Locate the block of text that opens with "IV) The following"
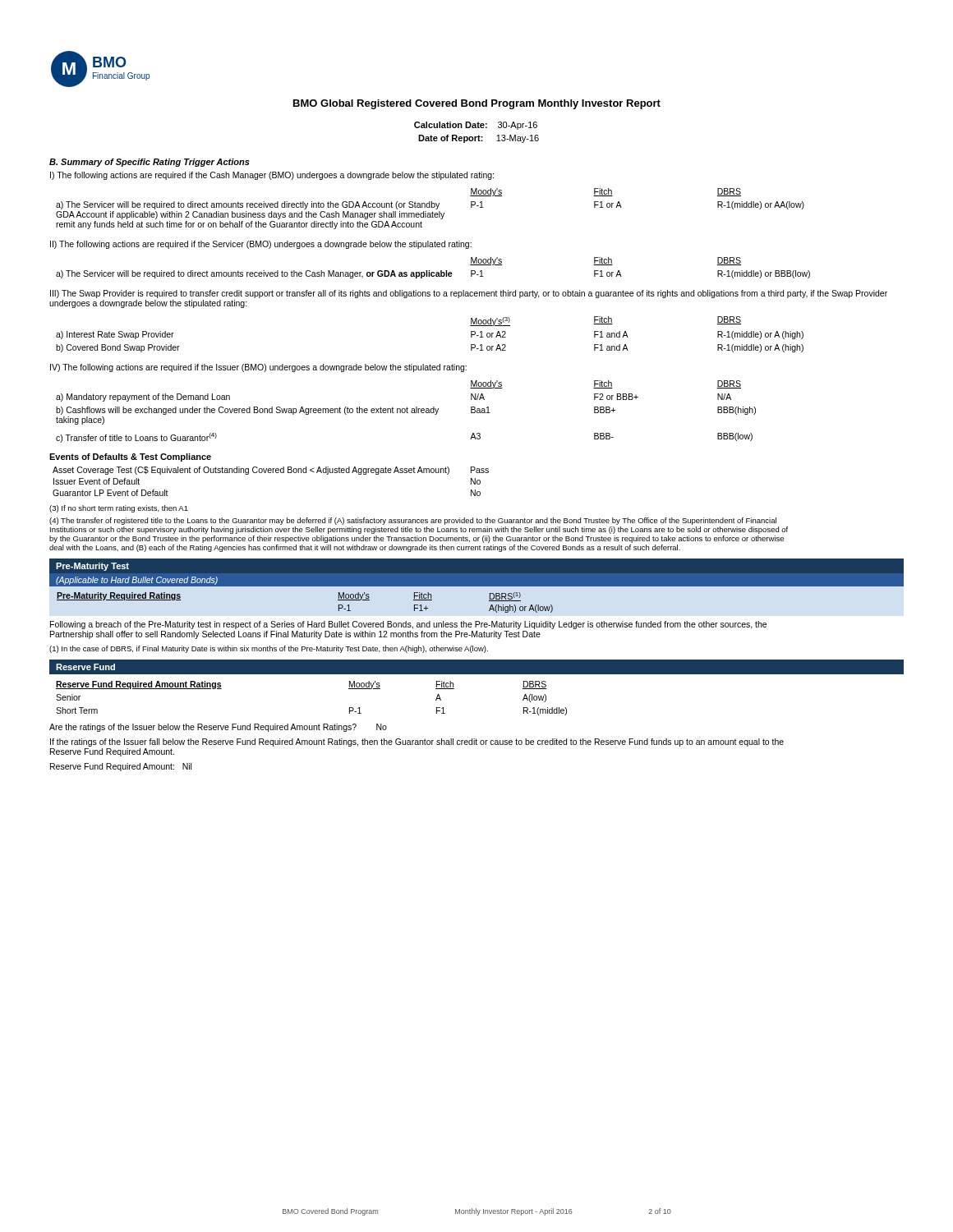This screenshot has width=953, height=1232. coord(258,367)
